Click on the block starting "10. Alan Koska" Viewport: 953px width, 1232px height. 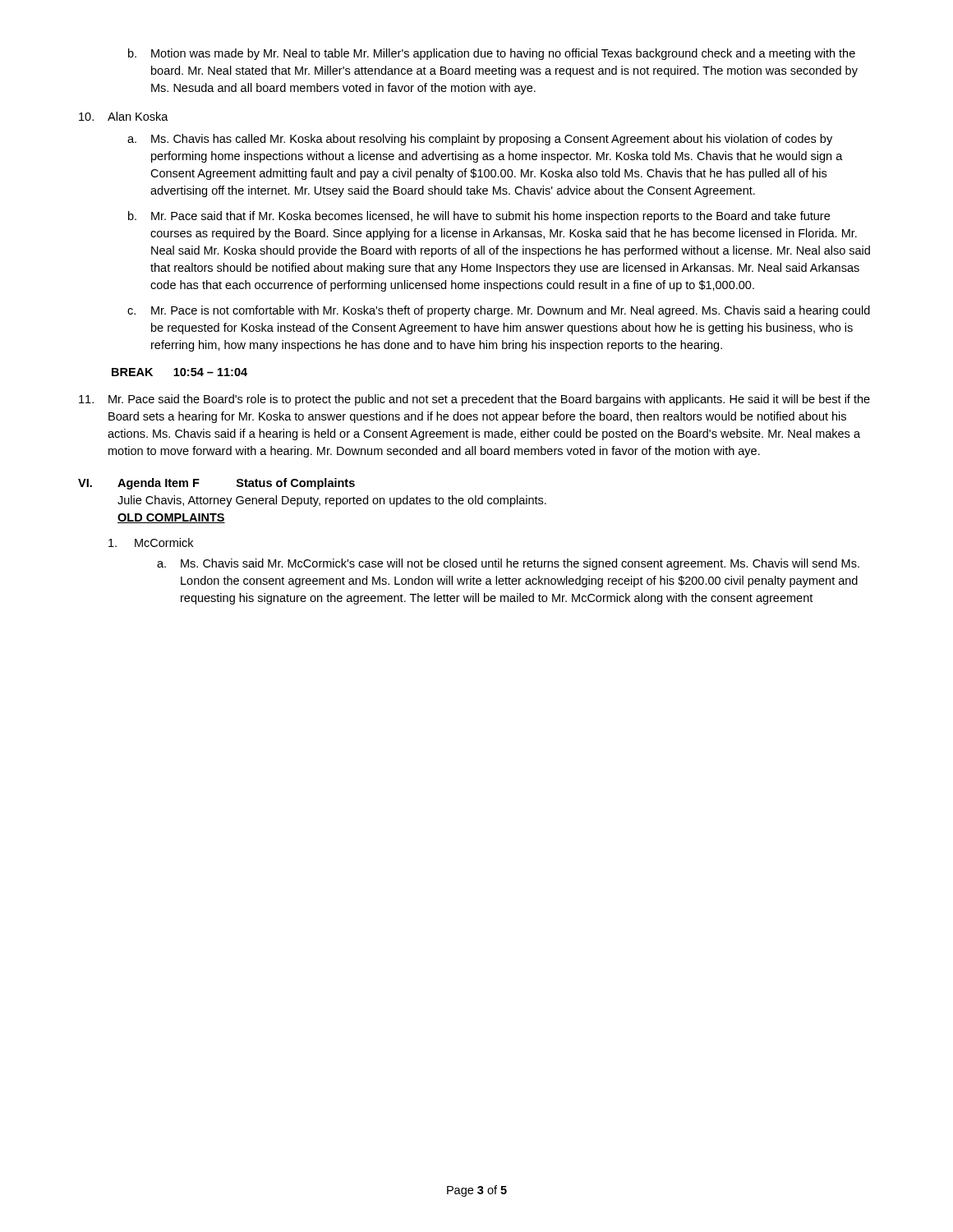pos(124,116)
